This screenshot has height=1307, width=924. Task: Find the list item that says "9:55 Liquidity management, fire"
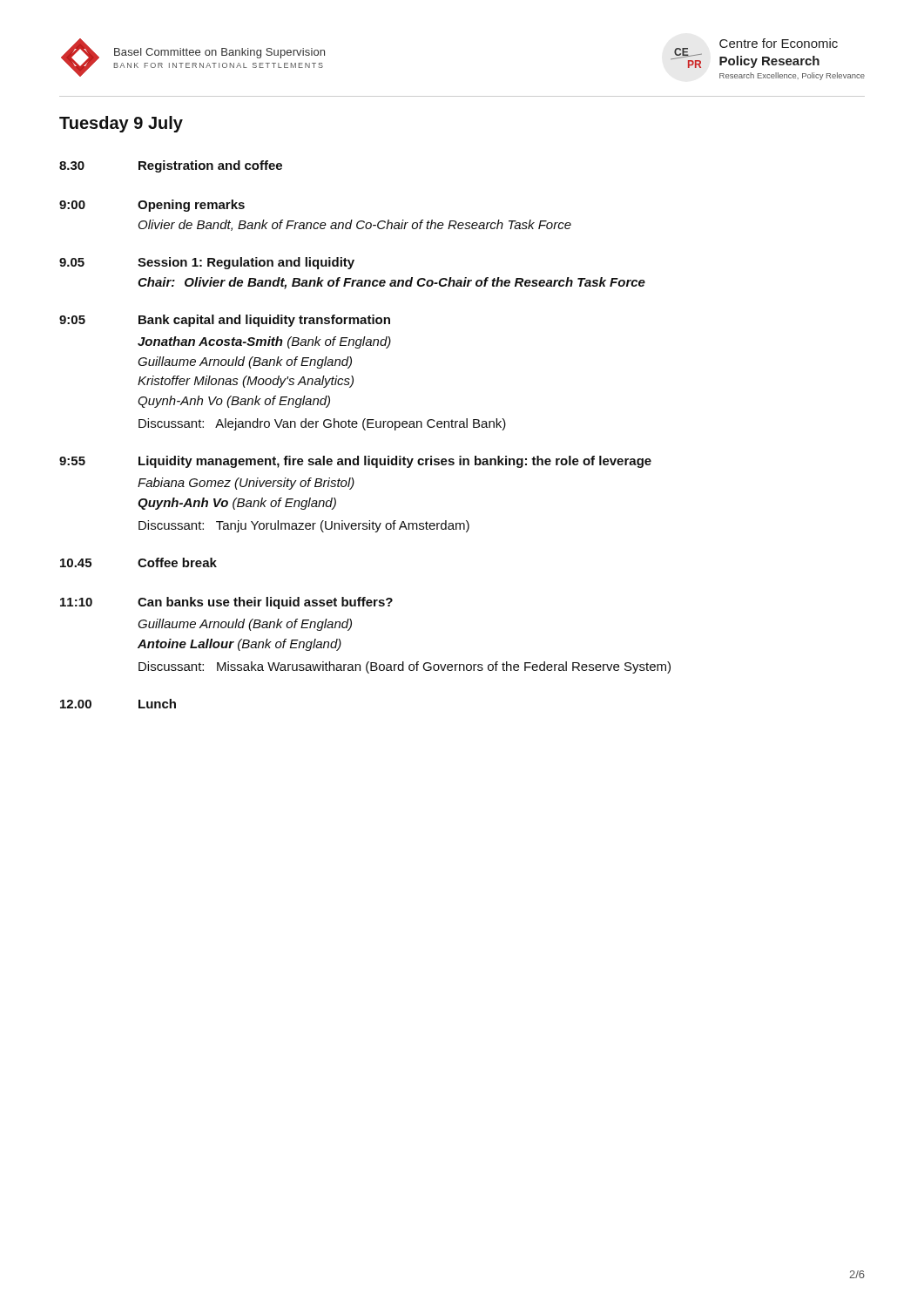355,462
